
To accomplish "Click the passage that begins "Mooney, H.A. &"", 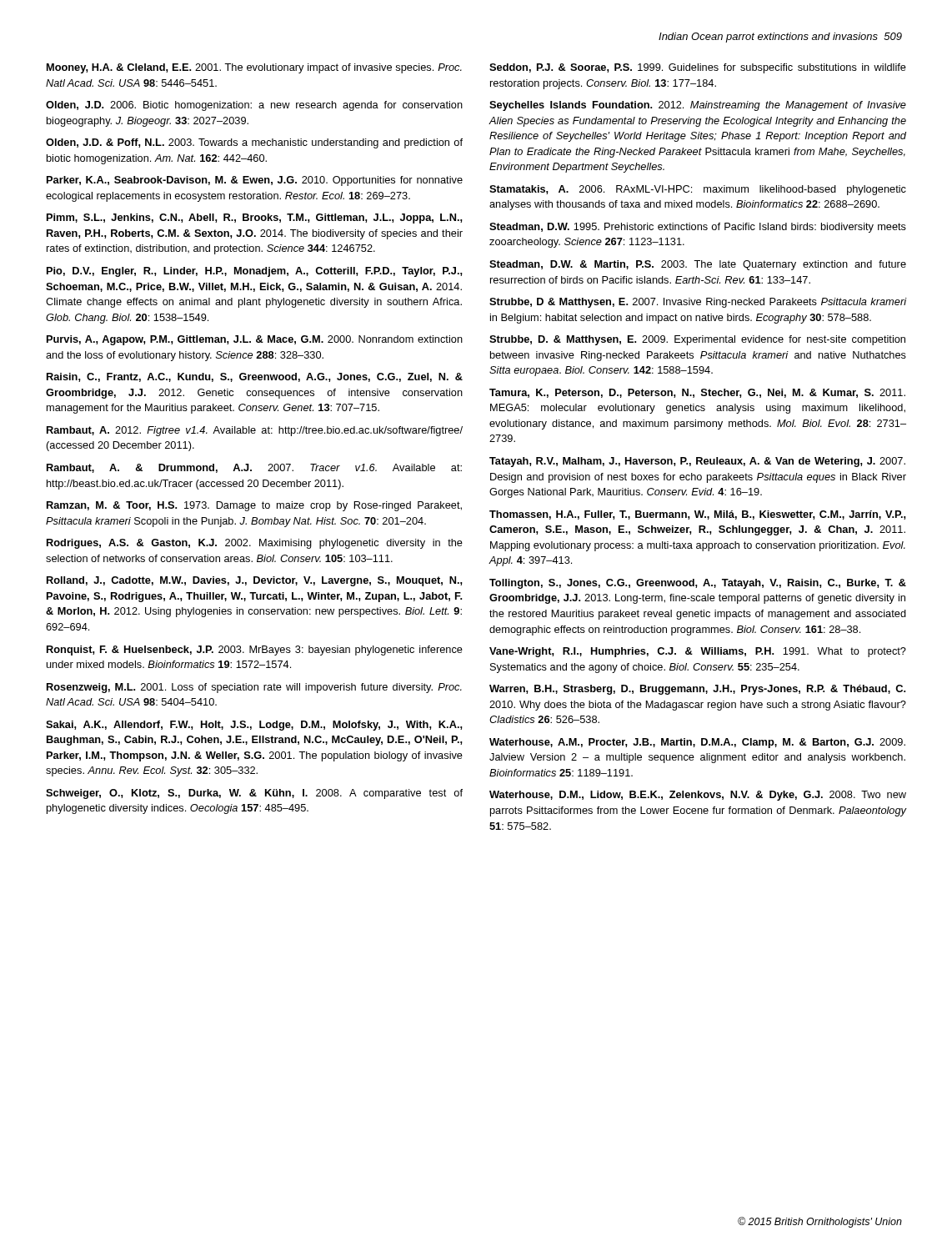I will [x=254, y=75].
